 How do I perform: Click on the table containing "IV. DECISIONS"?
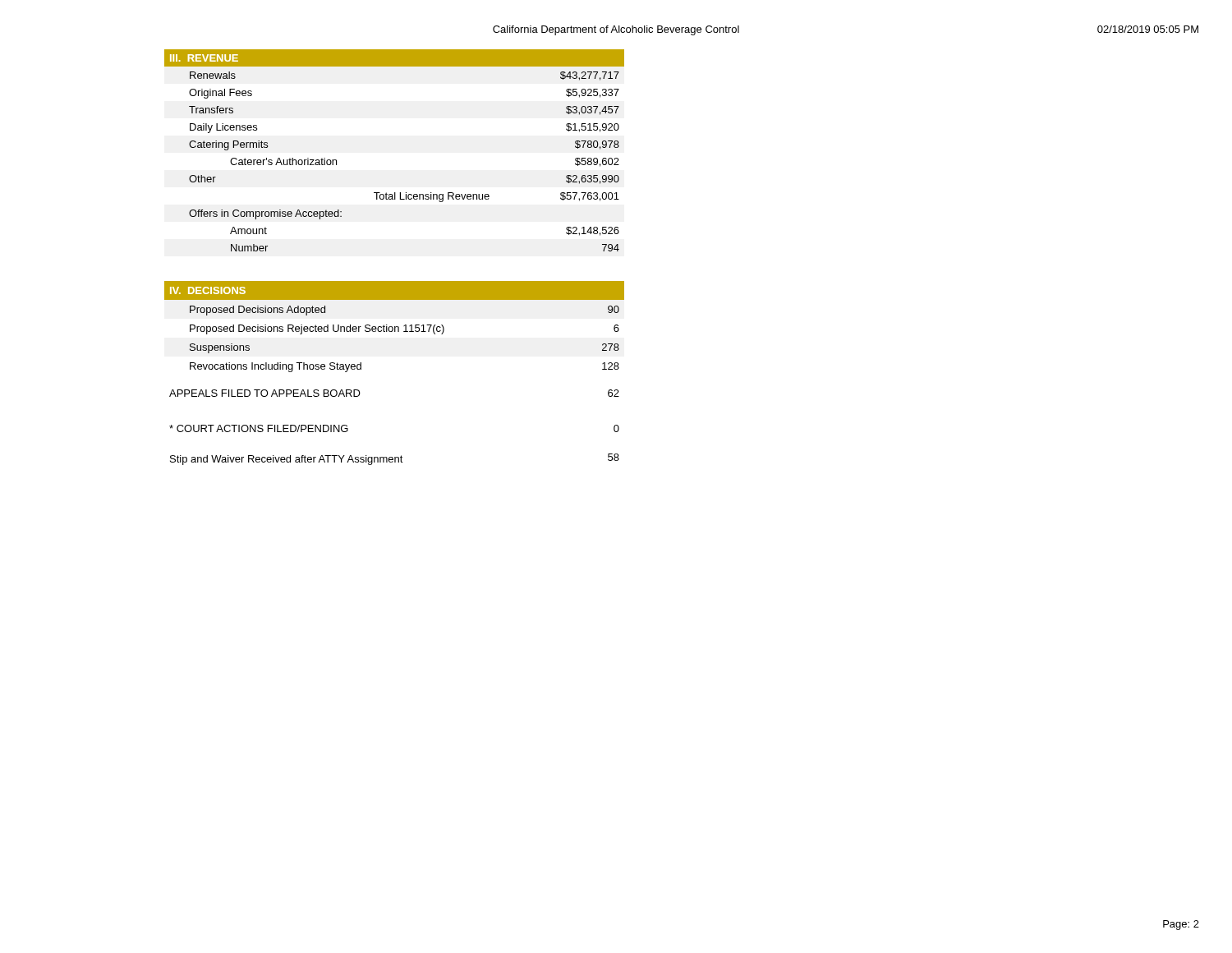click(x=394, y=375)
